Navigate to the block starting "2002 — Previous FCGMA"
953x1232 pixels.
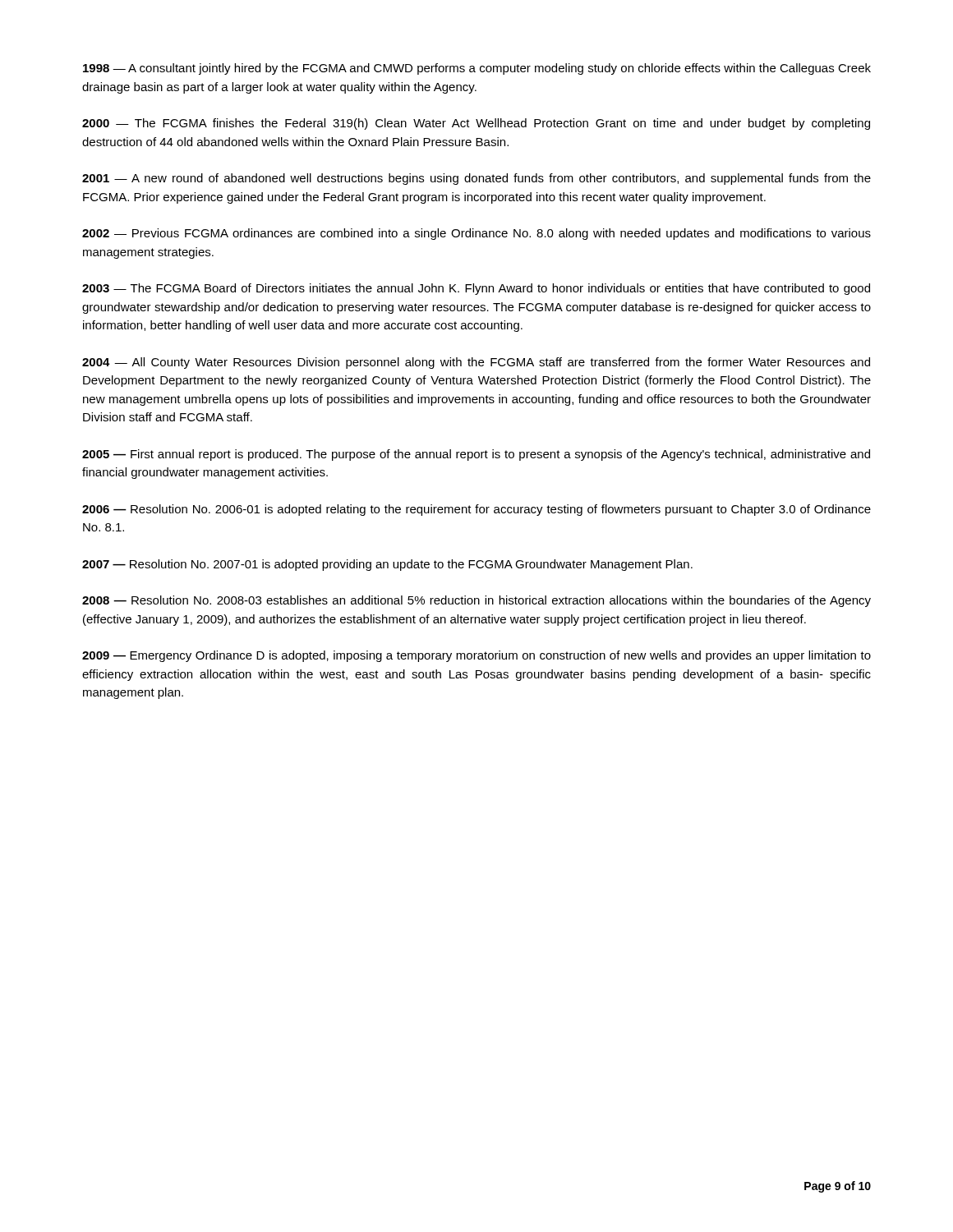click(x=476, y=242)
